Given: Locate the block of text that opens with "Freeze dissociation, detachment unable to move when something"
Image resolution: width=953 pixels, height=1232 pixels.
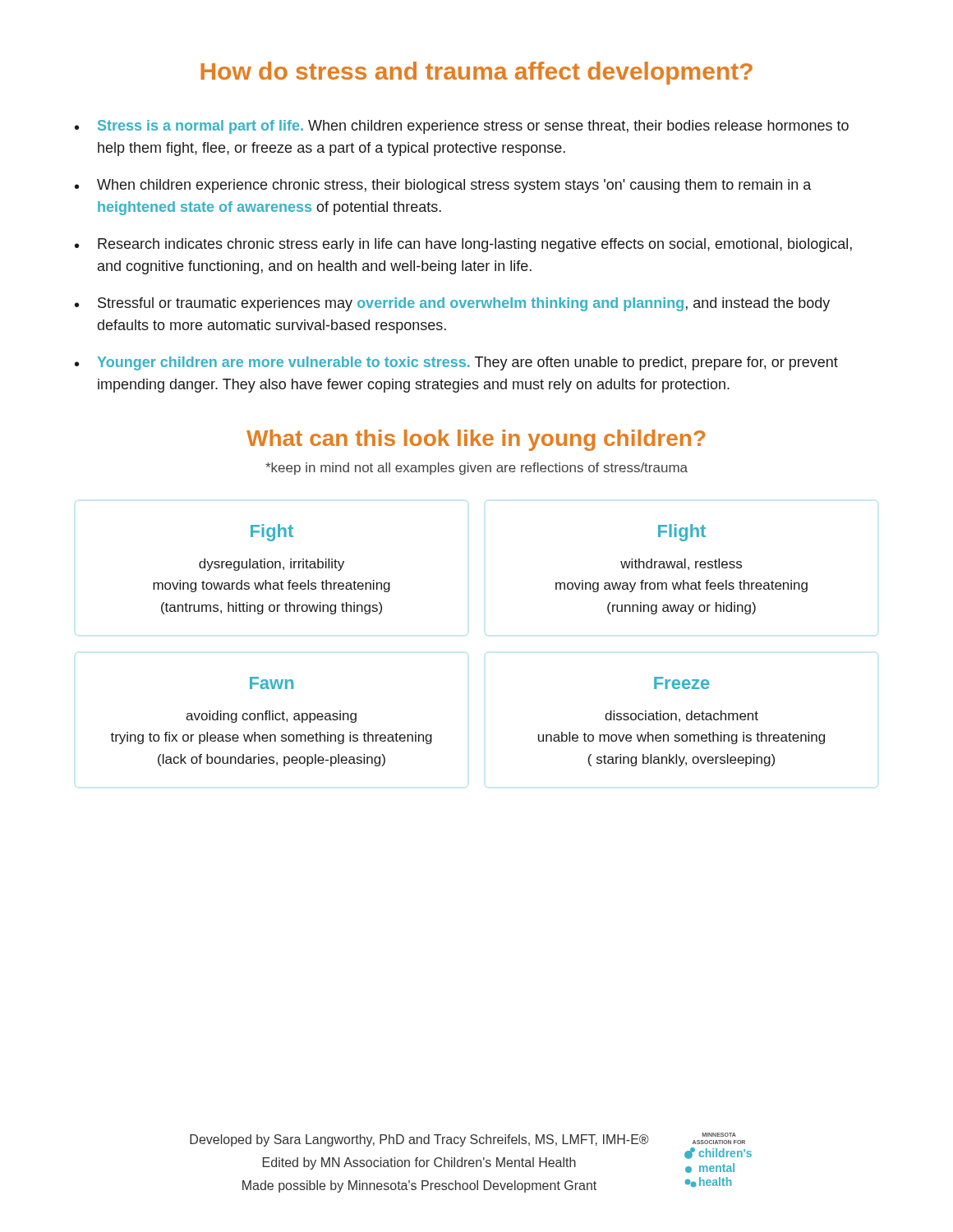Looking at the screenshot, I should (x=681, y=722).
